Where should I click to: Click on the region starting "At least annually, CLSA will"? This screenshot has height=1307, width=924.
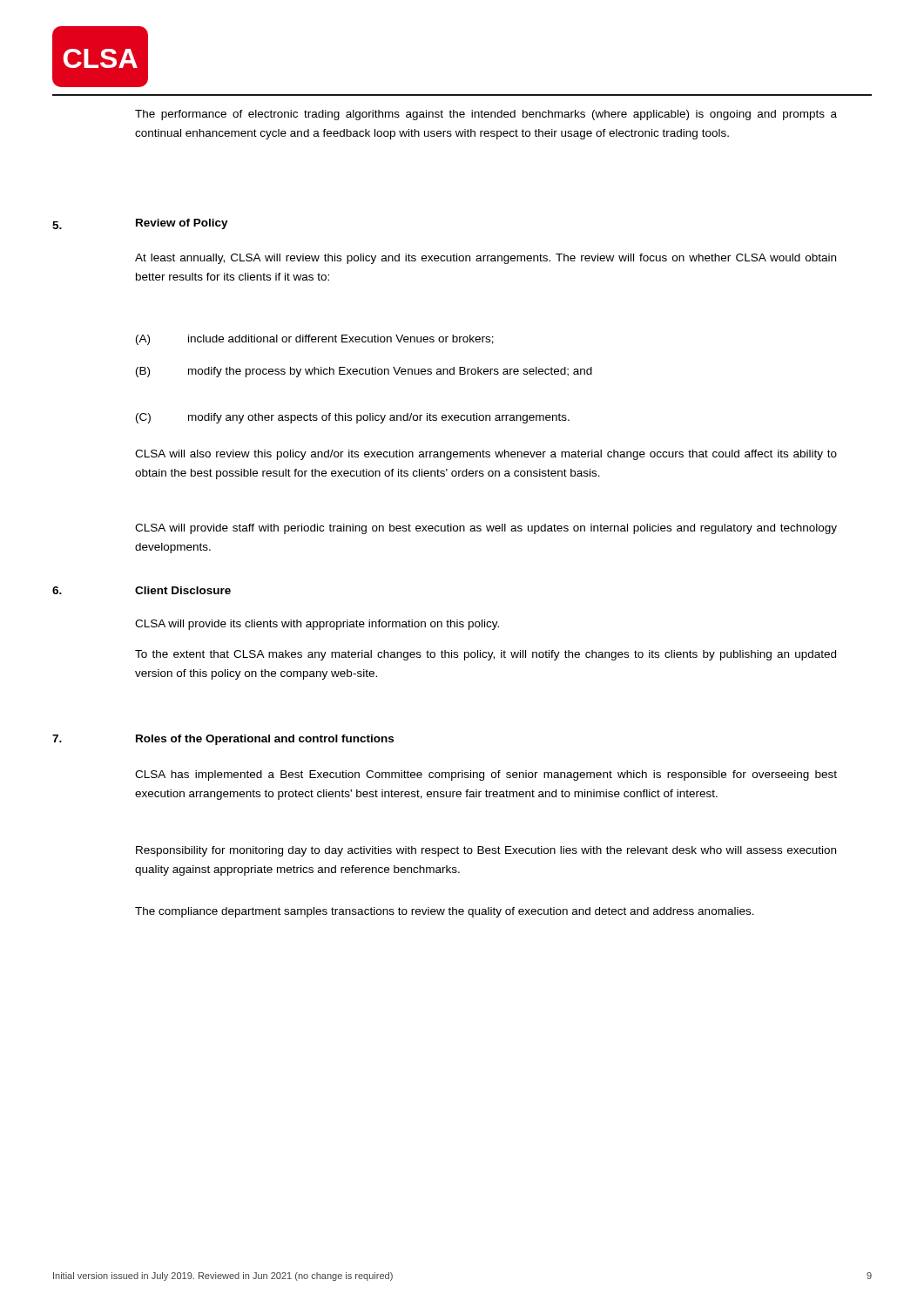click(486, 267)
